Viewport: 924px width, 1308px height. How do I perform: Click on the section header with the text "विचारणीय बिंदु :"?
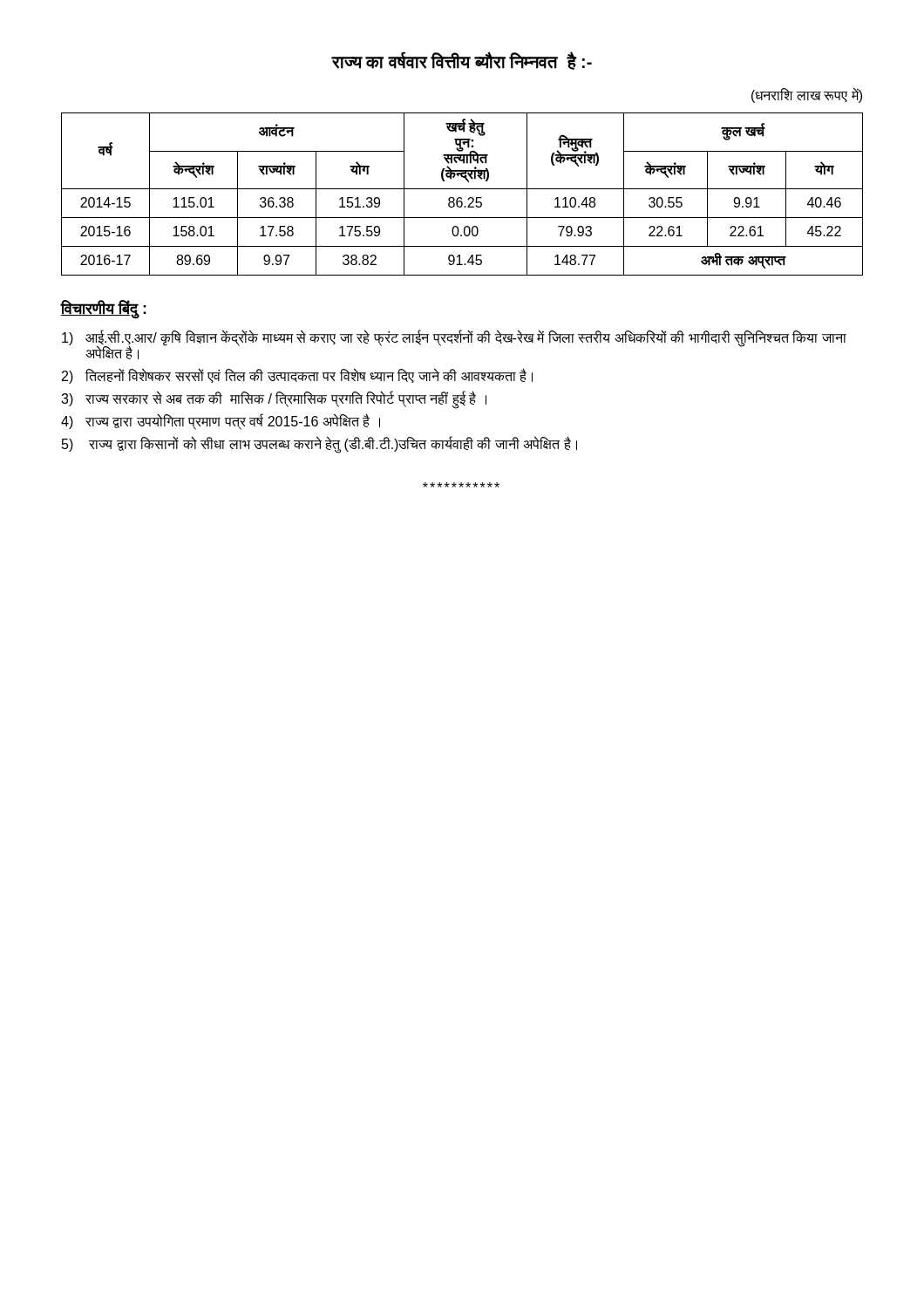(104, 309)
